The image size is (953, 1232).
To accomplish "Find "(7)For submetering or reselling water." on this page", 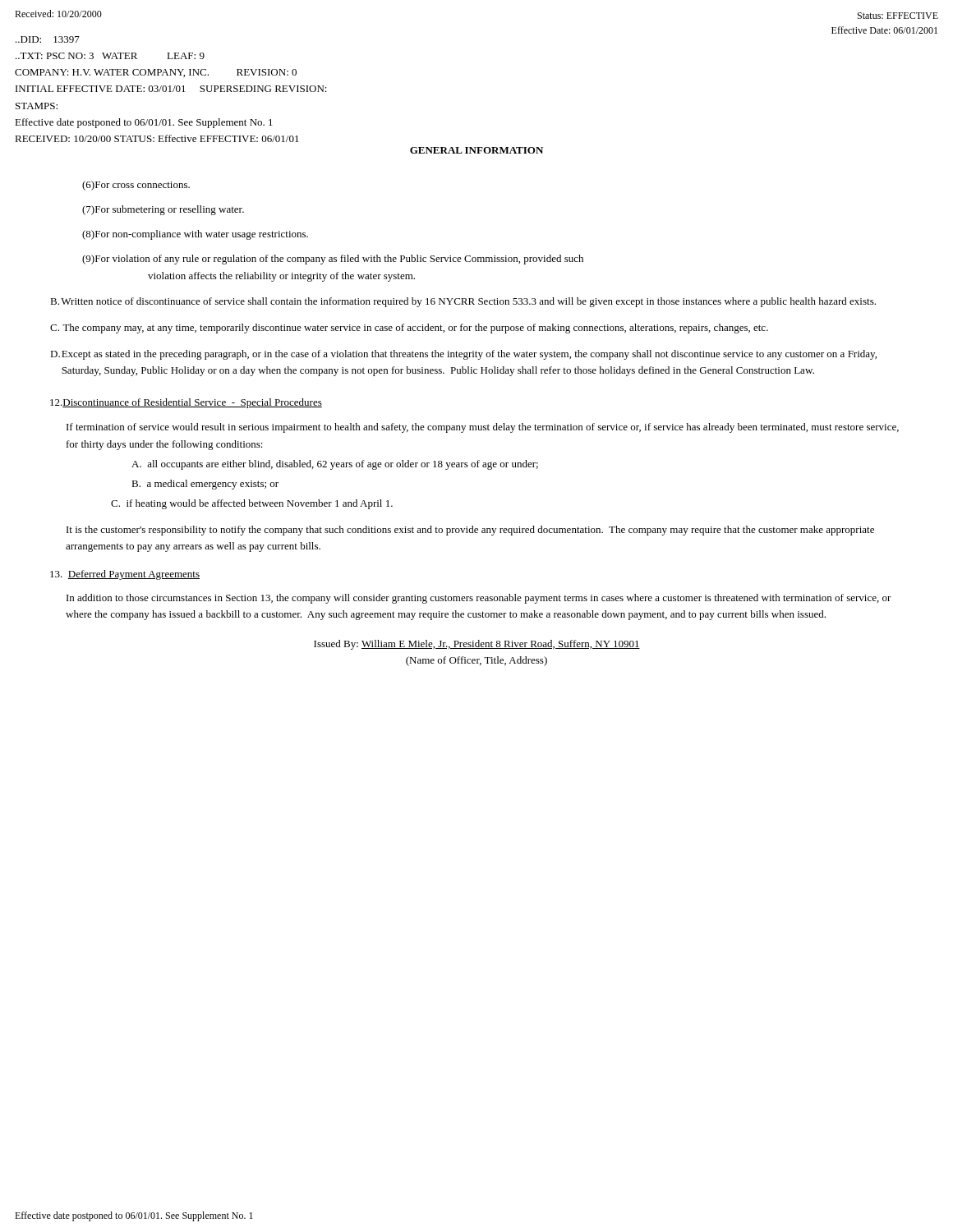I will click(163, 209).
